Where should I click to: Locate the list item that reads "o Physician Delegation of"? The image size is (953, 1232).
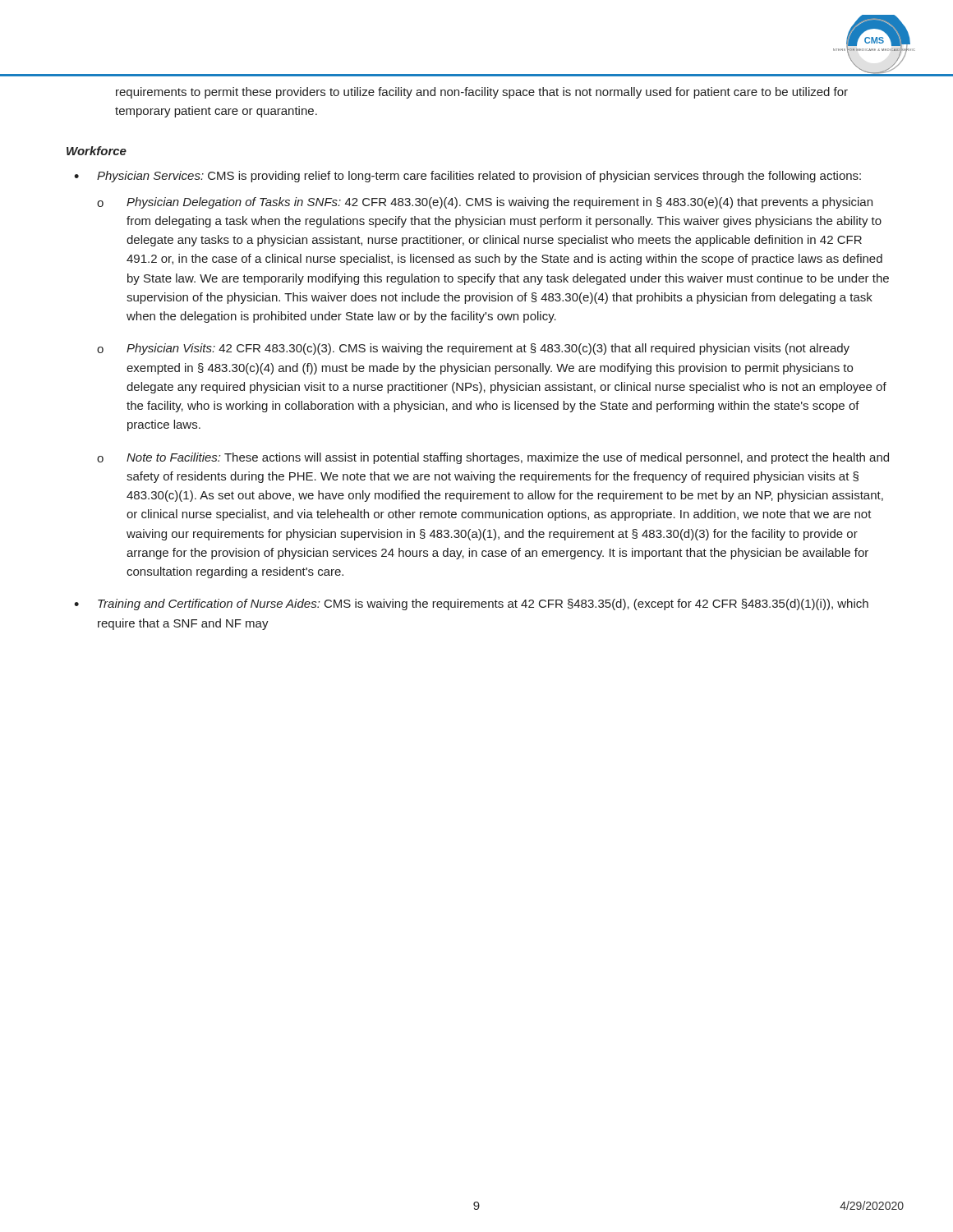pyautogui.click(x=496, y=259)
